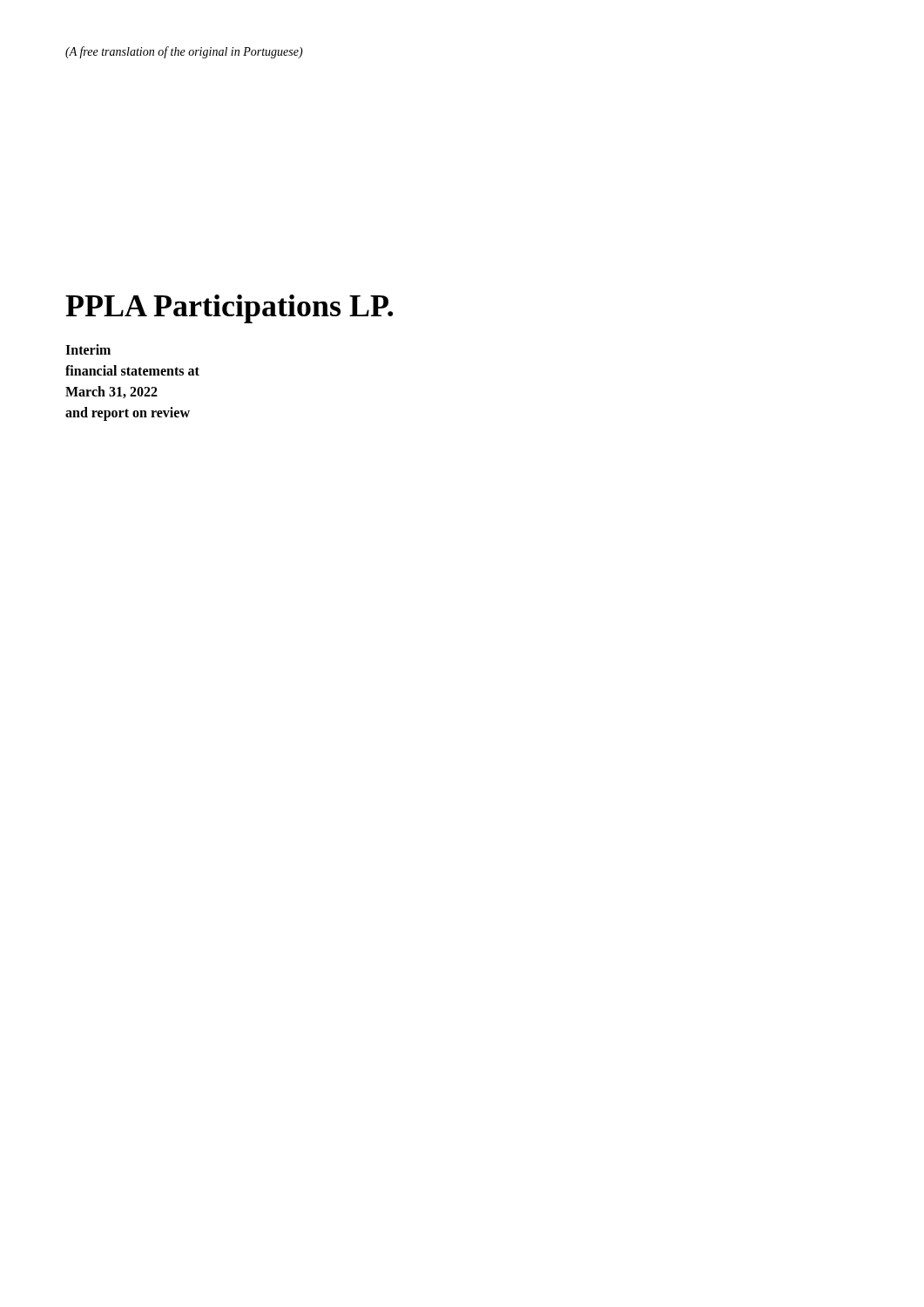
Task: Select the title containing "PPLA Participations LP."
Action: [230, 306]
